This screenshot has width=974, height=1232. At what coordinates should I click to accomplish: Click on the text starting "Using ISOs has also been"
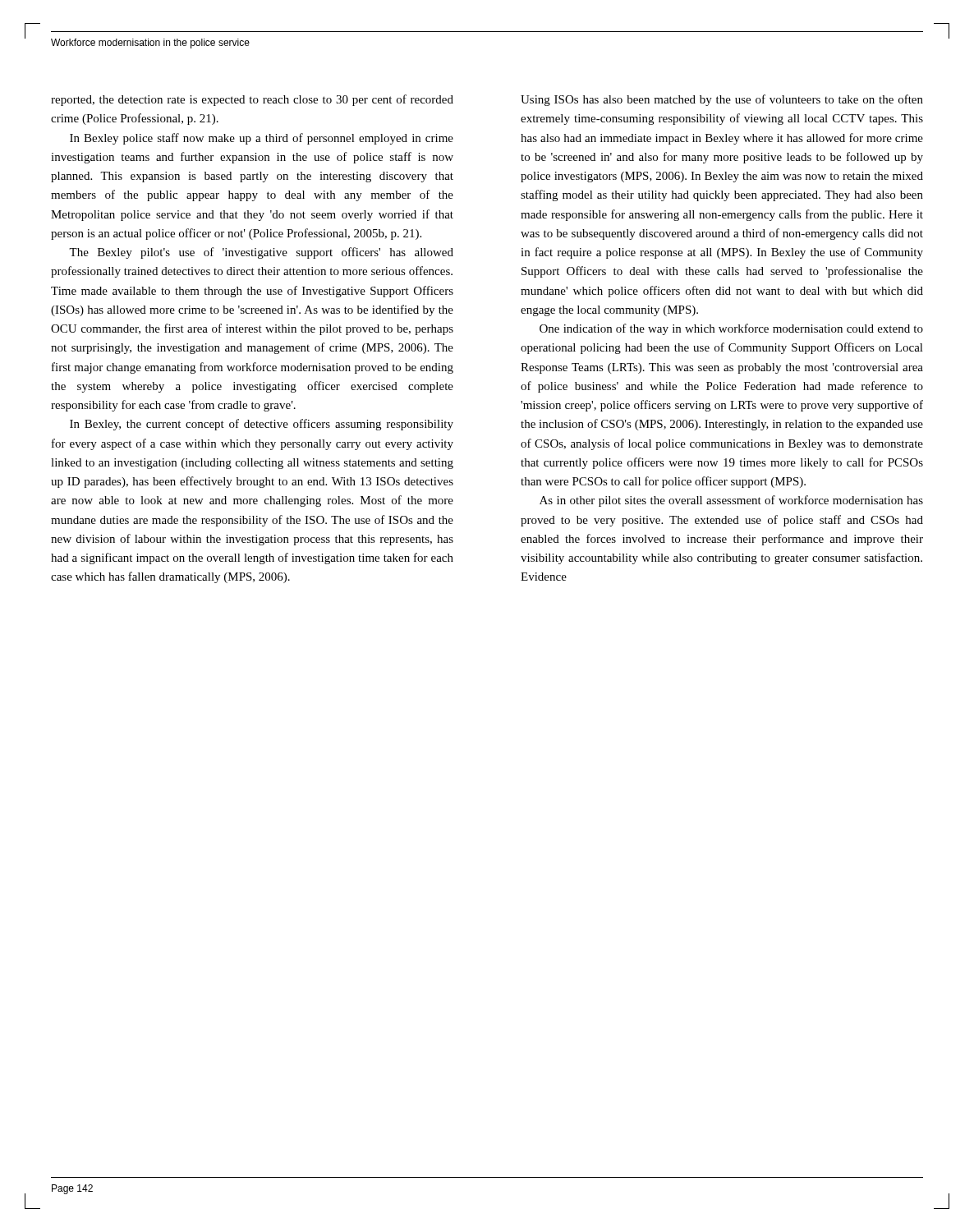click(x=722, y=339)
